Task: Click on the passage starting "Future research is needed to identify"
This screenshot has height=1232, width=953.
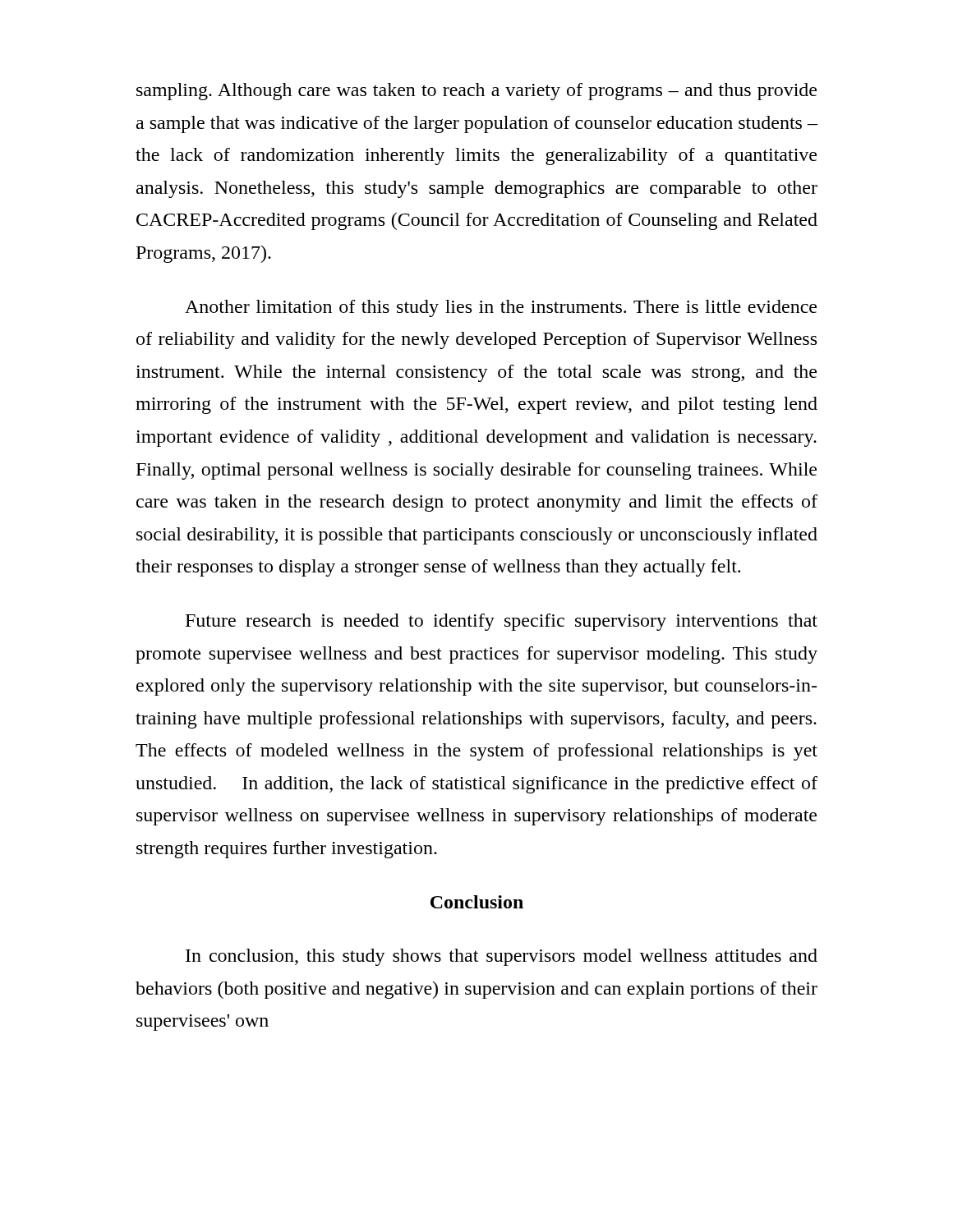Action: [x=476, y=734]
